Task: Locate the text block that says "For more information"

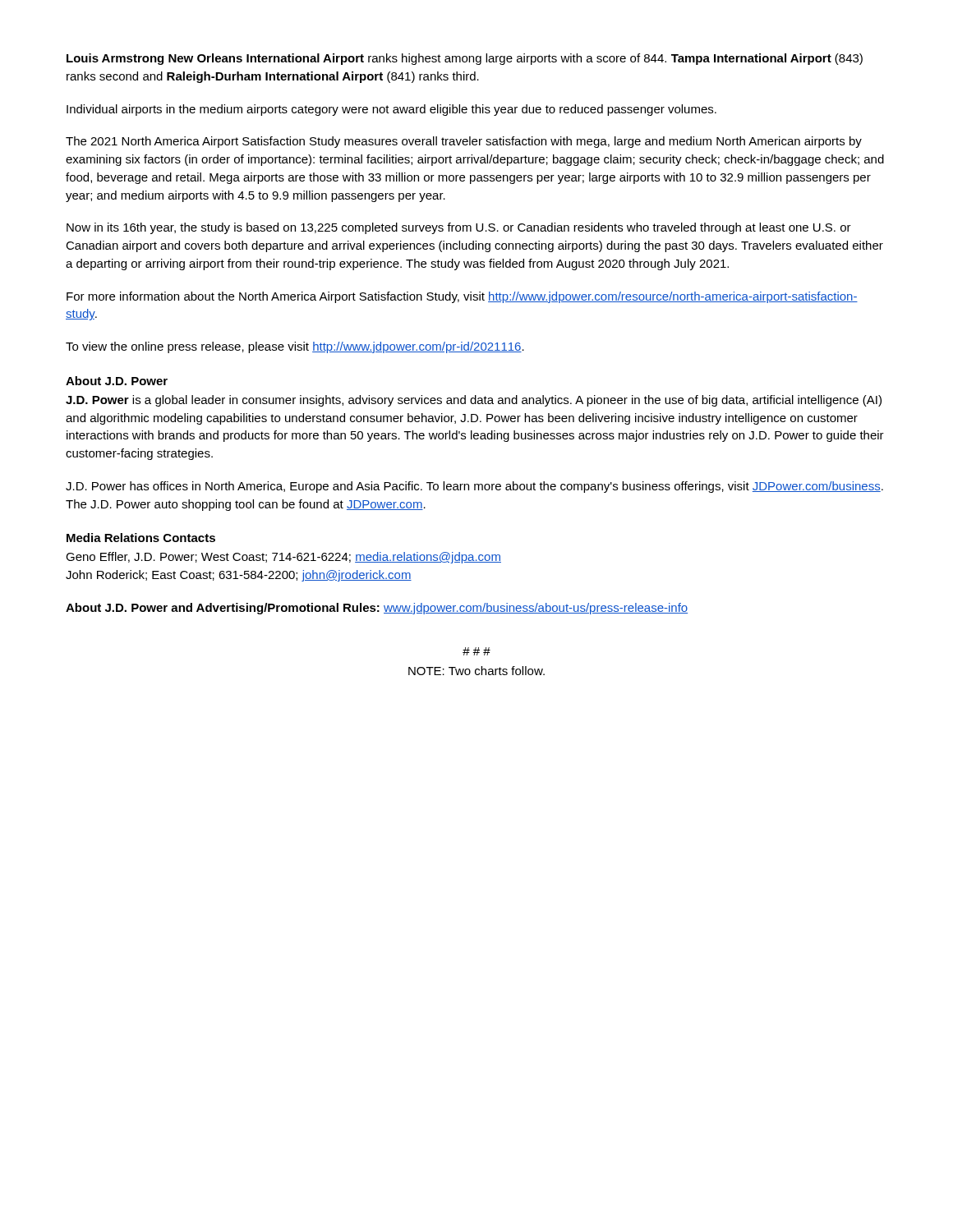Action: point(461,305)
